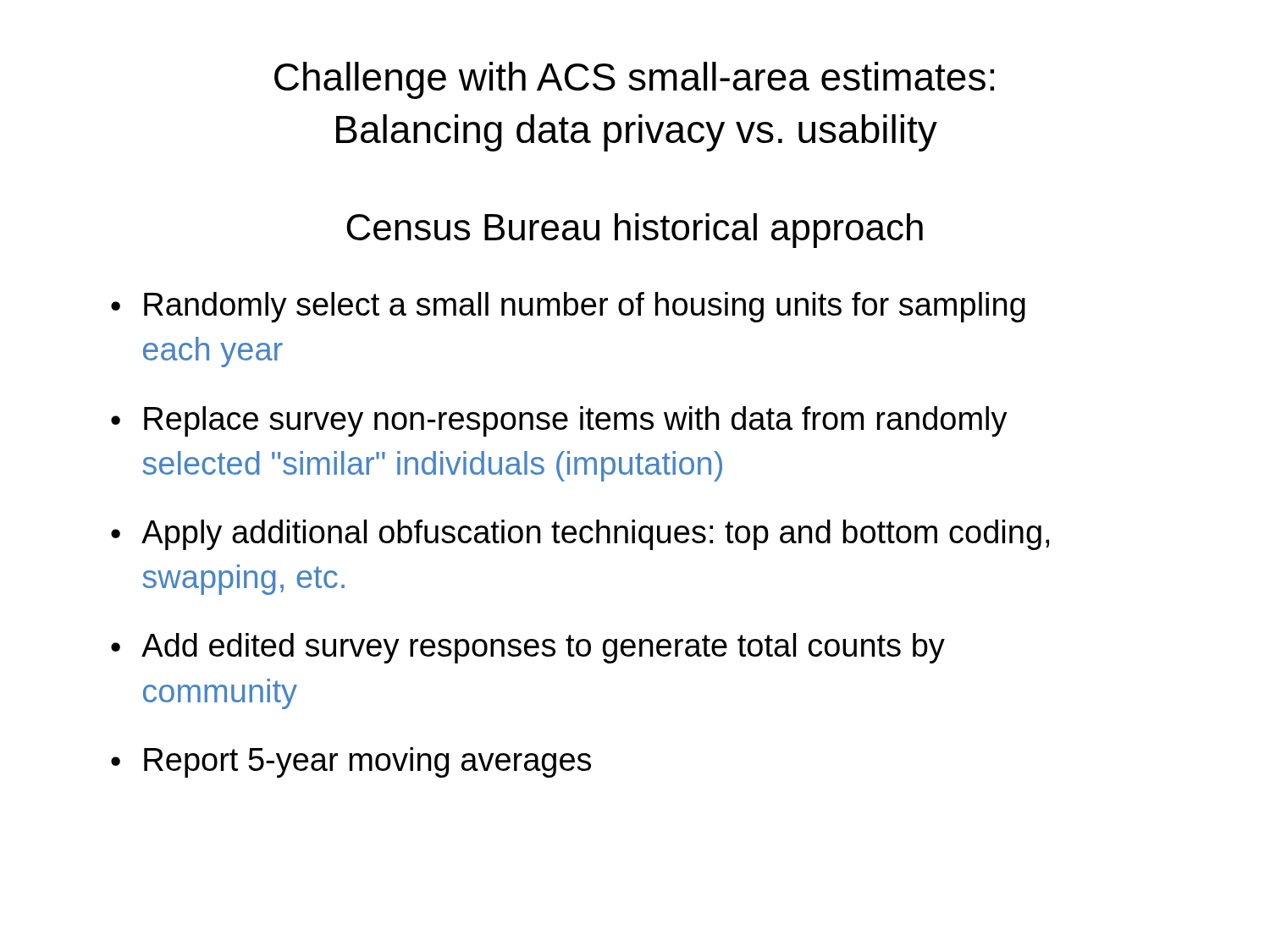Point to the block starting "• Apply additional"
This screenshot has height=952, width=1270.
pos(581,555)
